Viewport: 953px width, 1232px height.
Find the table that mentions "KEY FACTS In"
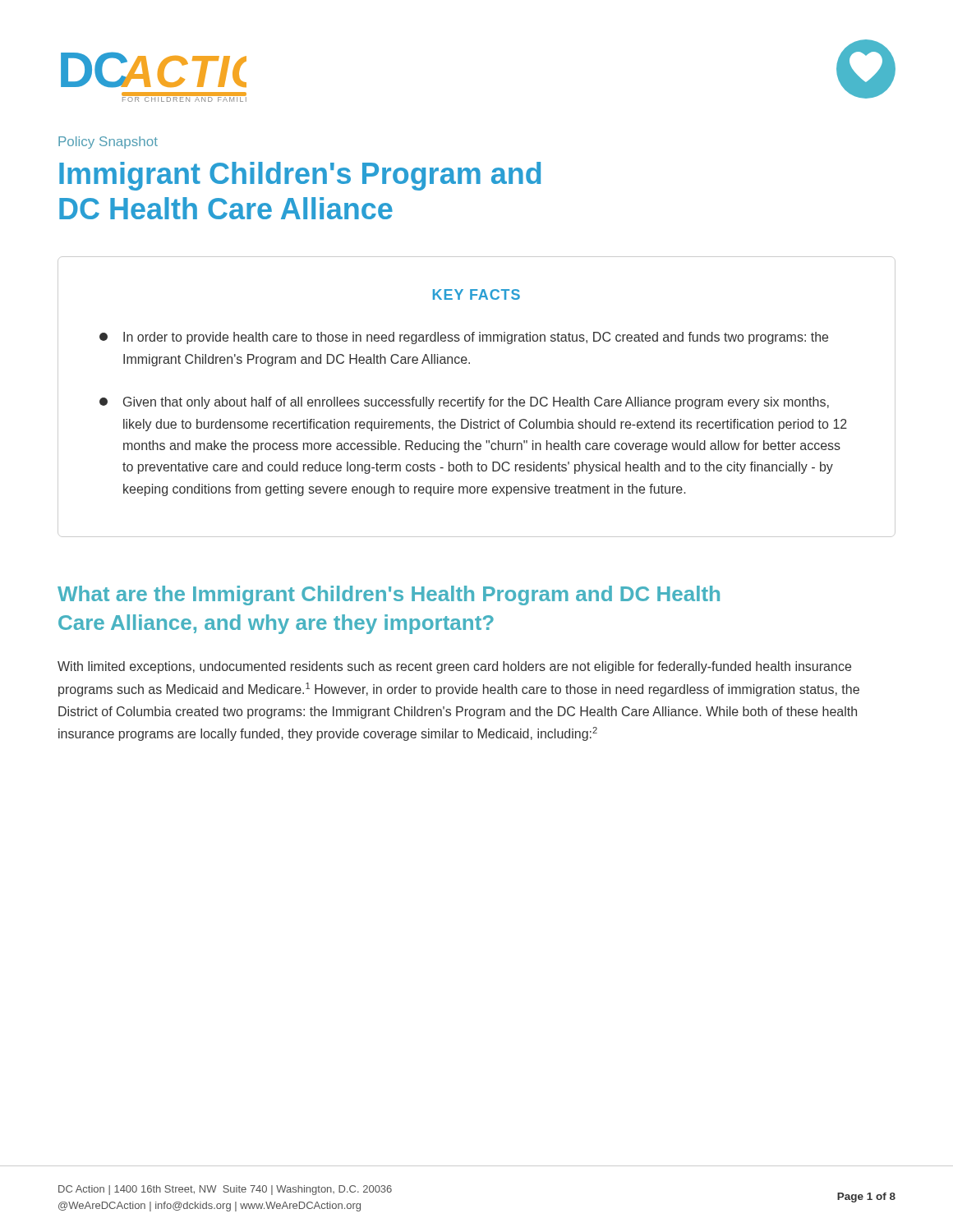click(x=476, y=397)
